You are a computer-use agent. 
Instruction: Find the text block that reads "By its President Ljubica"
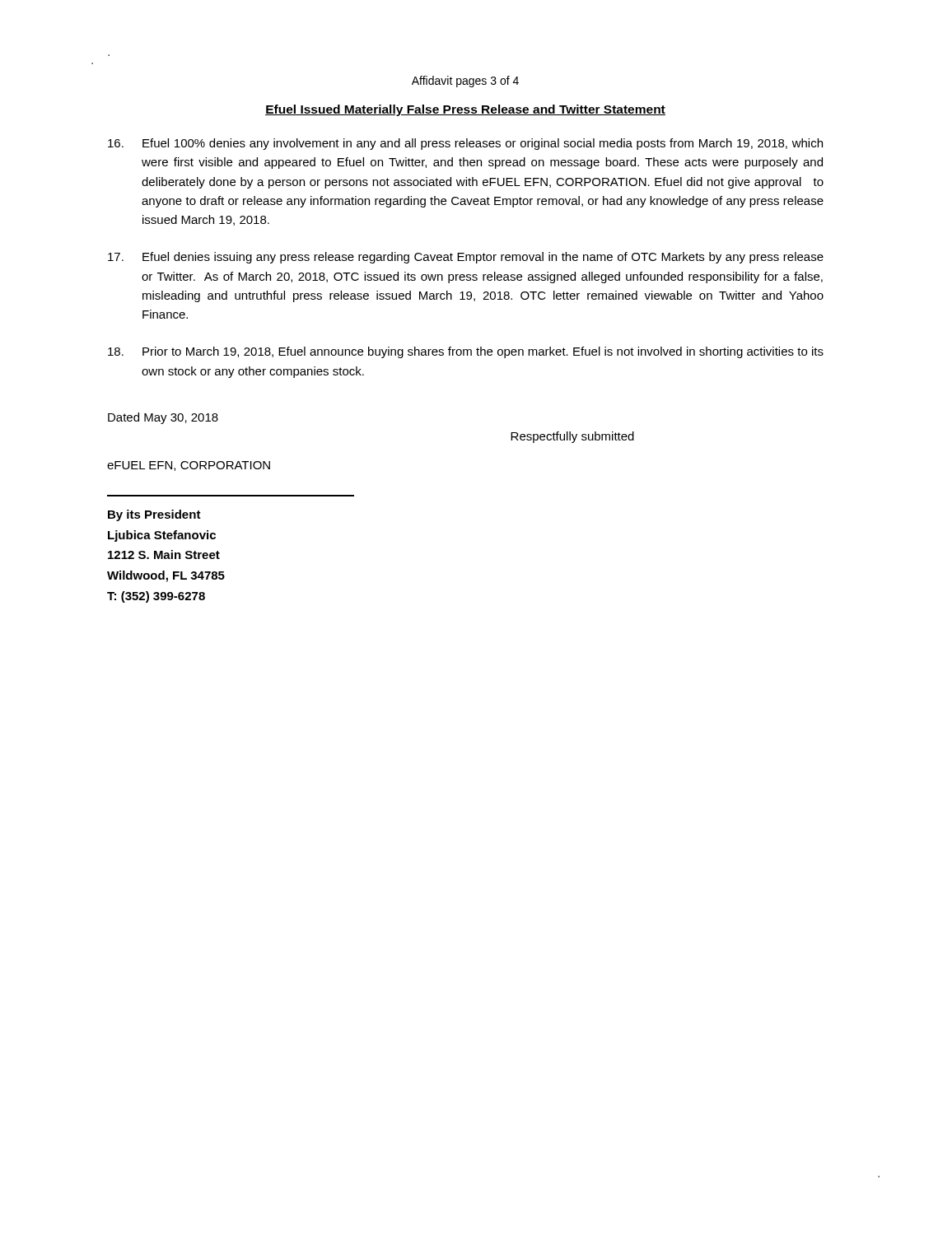(x=166, y=555)
